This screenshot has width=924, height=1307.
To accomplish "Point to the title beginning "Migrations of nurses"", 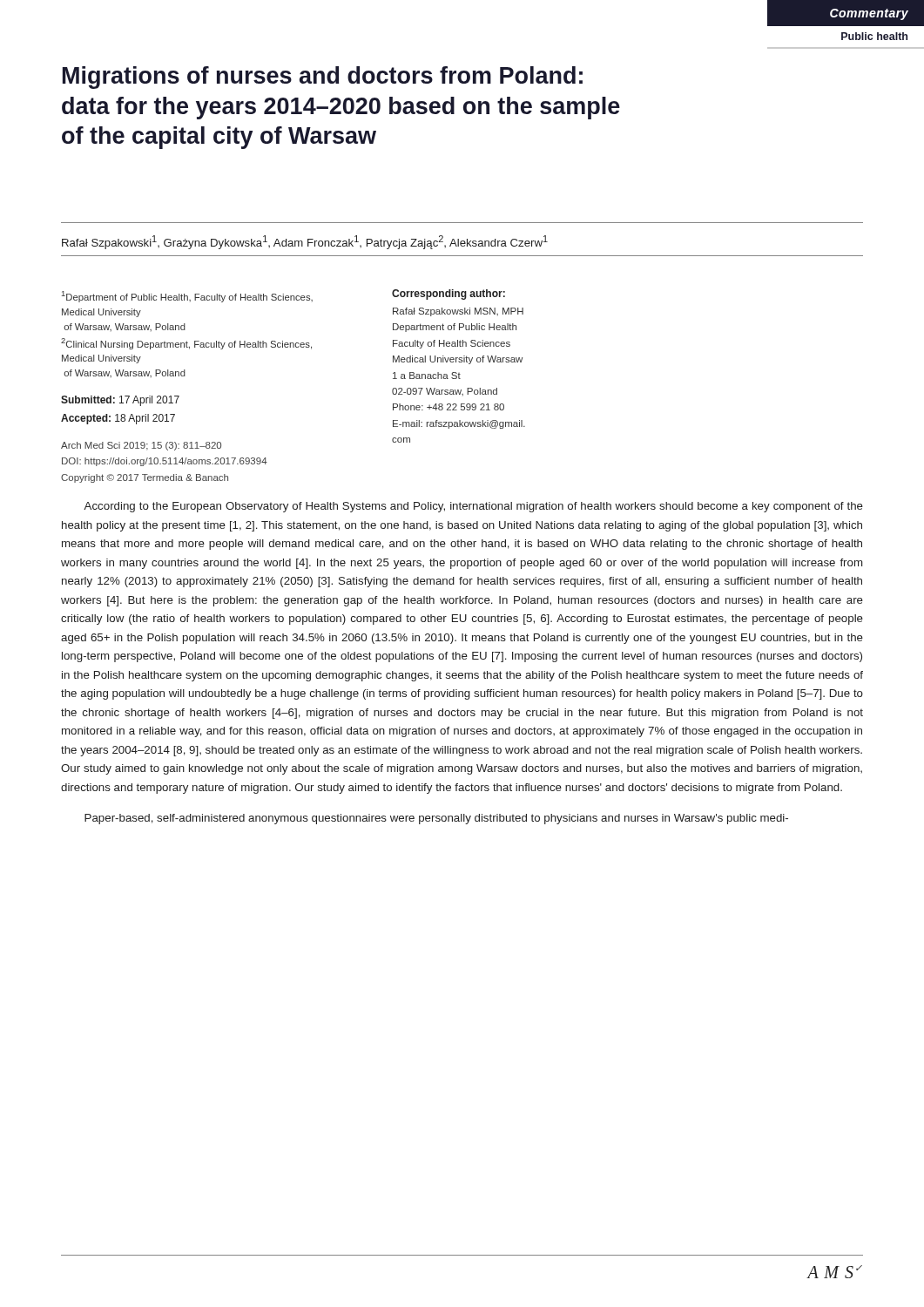I will tap(388, 106).
